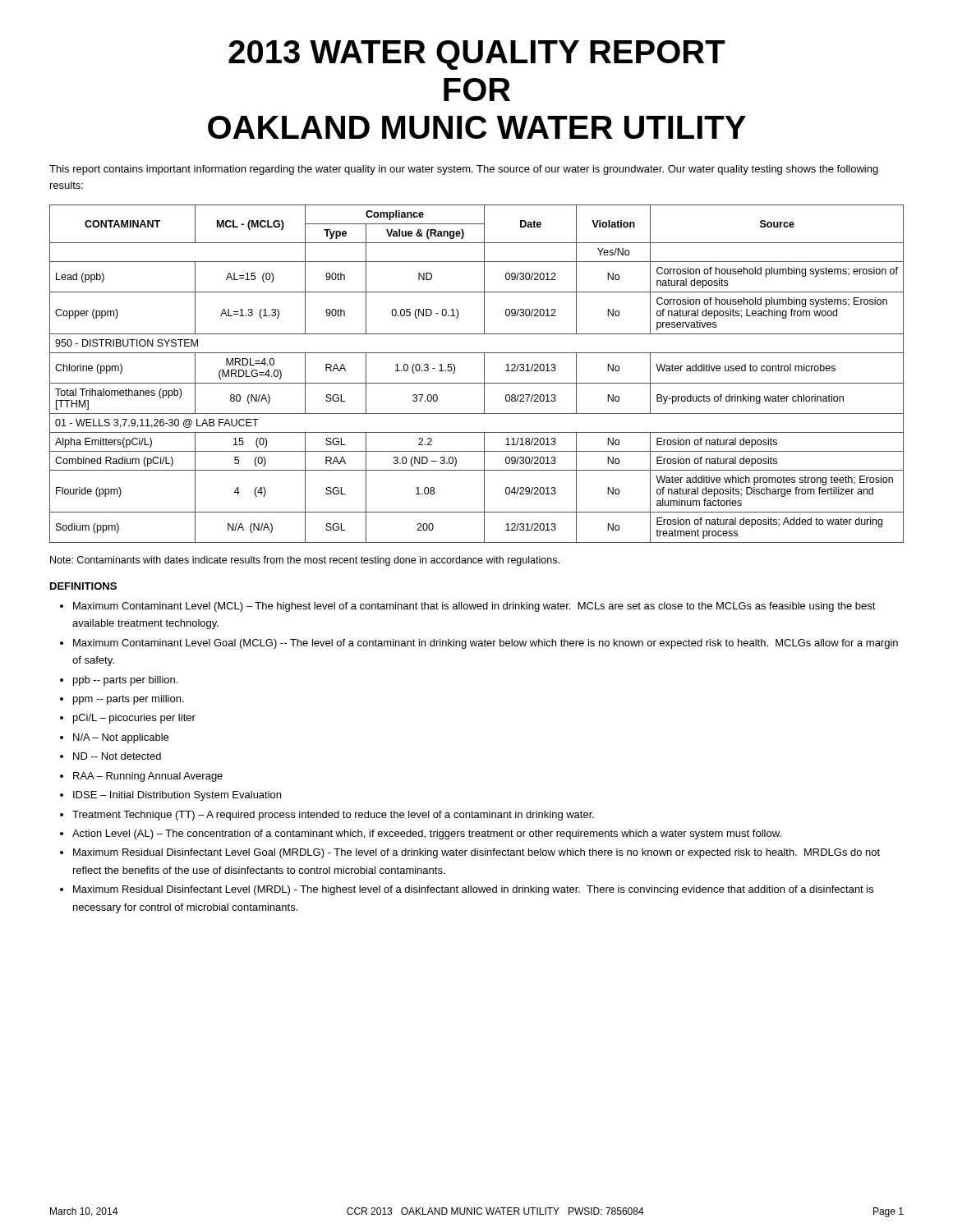This screenshot has width=953, height=1232.
Task: Click the title
Action: pyautogui.click(x=476, y=90)
